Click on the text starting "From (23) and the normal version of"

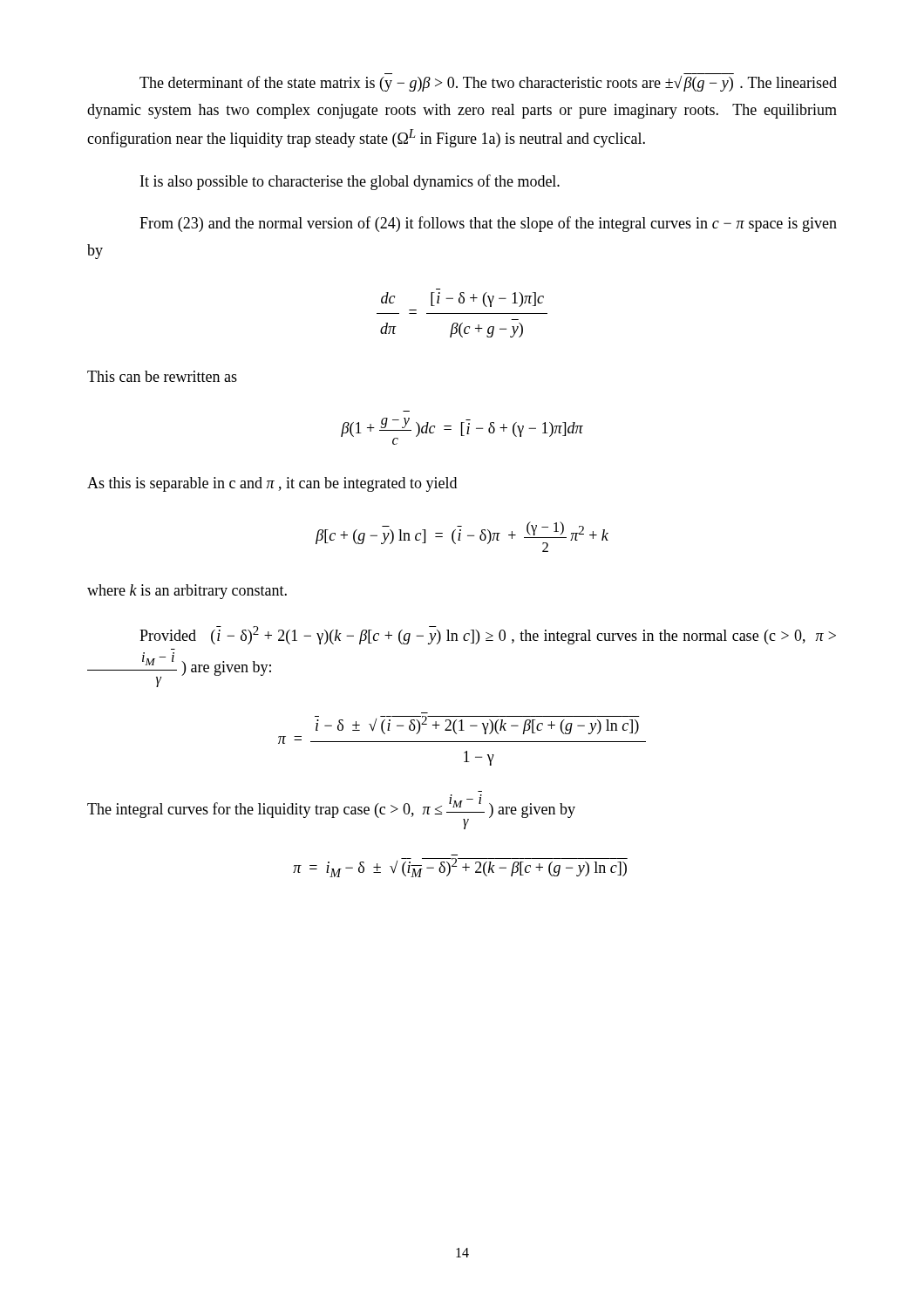click(462, 237)
